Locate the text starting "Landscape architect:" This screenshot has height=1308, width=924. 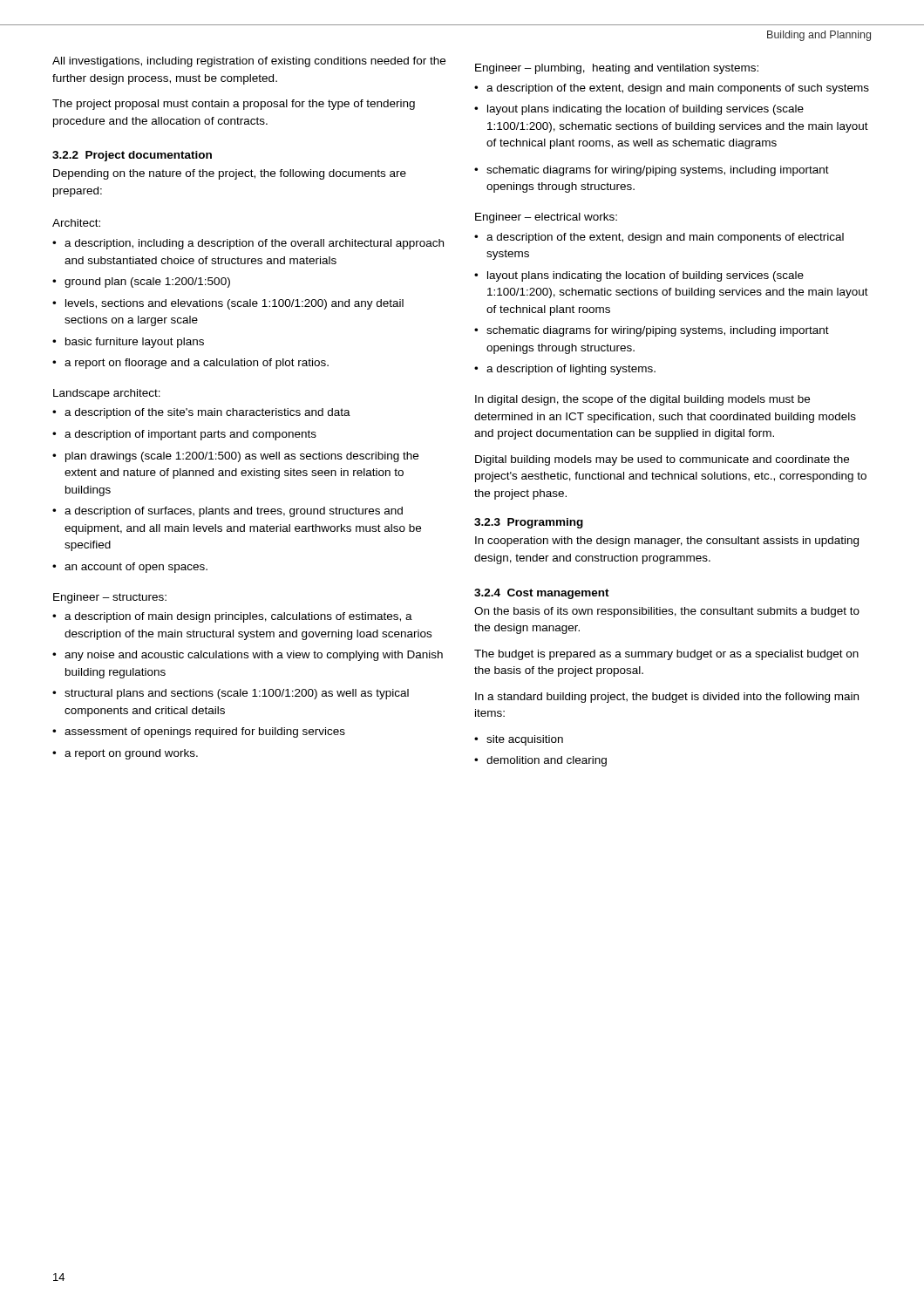click(107, 393)
